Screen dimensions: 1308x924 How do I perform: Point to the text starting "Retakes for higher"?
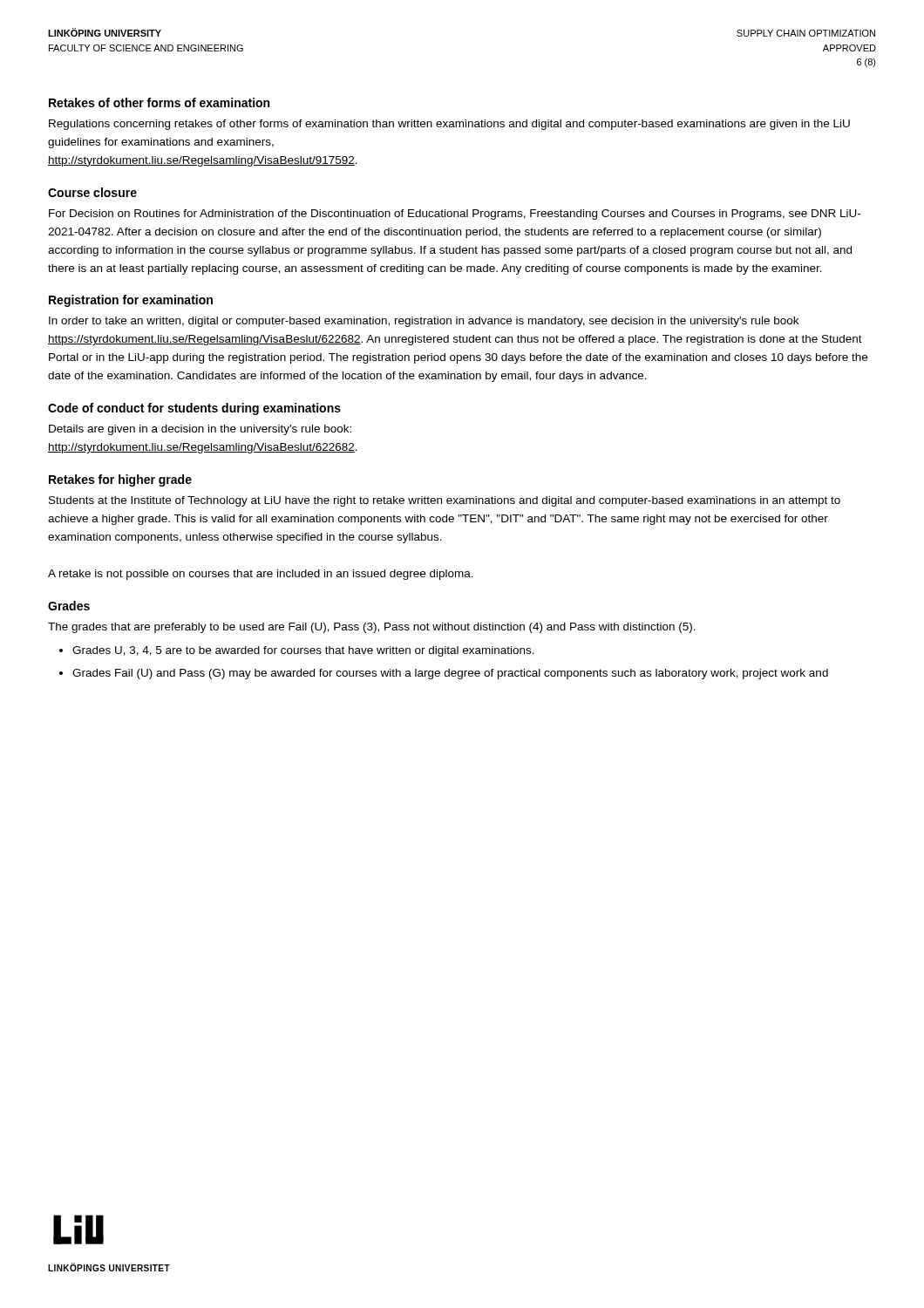pyautogui.click(x=120, y=480)
